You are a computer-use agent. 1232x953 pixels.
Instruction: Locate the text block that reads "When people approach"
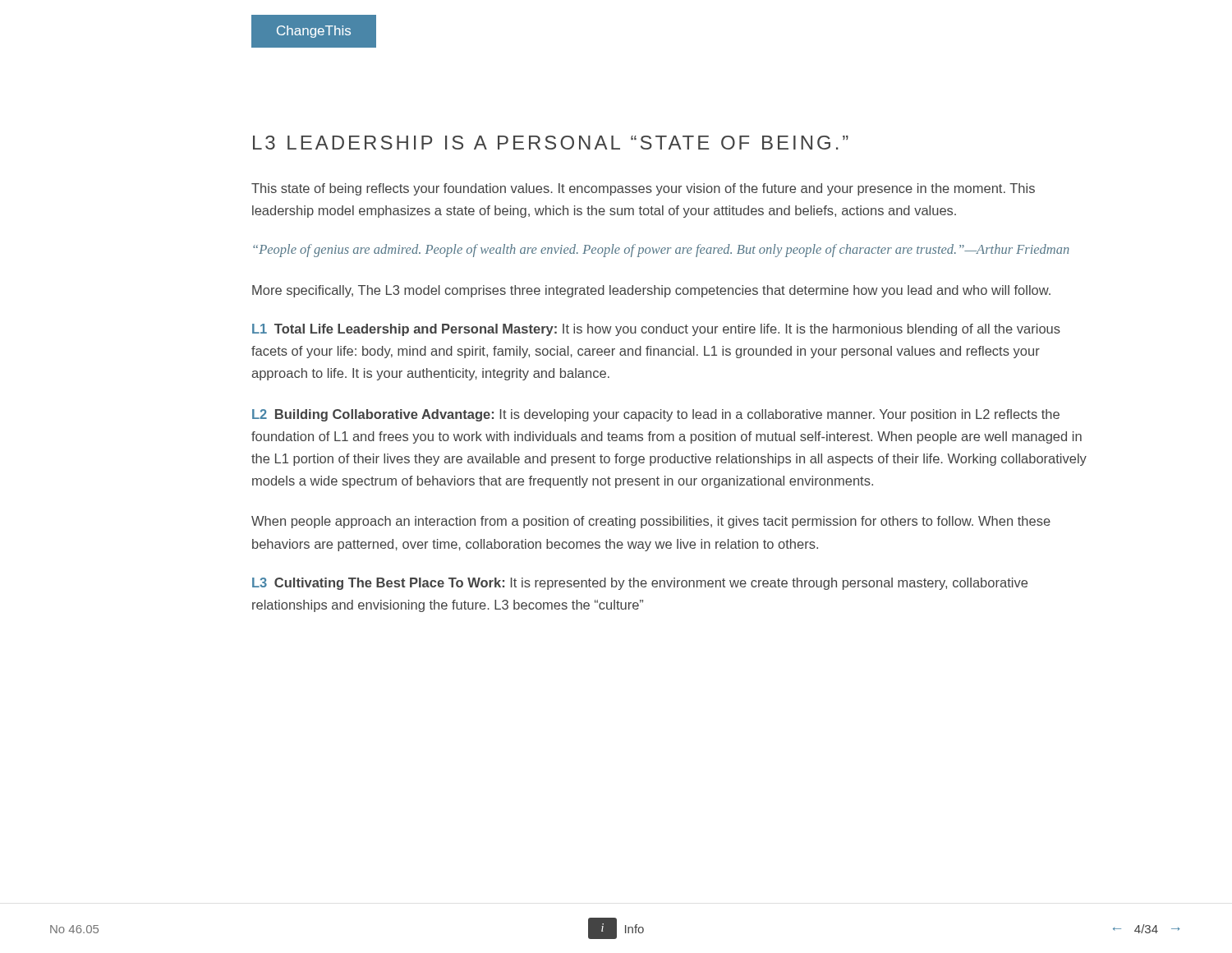[x=651, y=532]
